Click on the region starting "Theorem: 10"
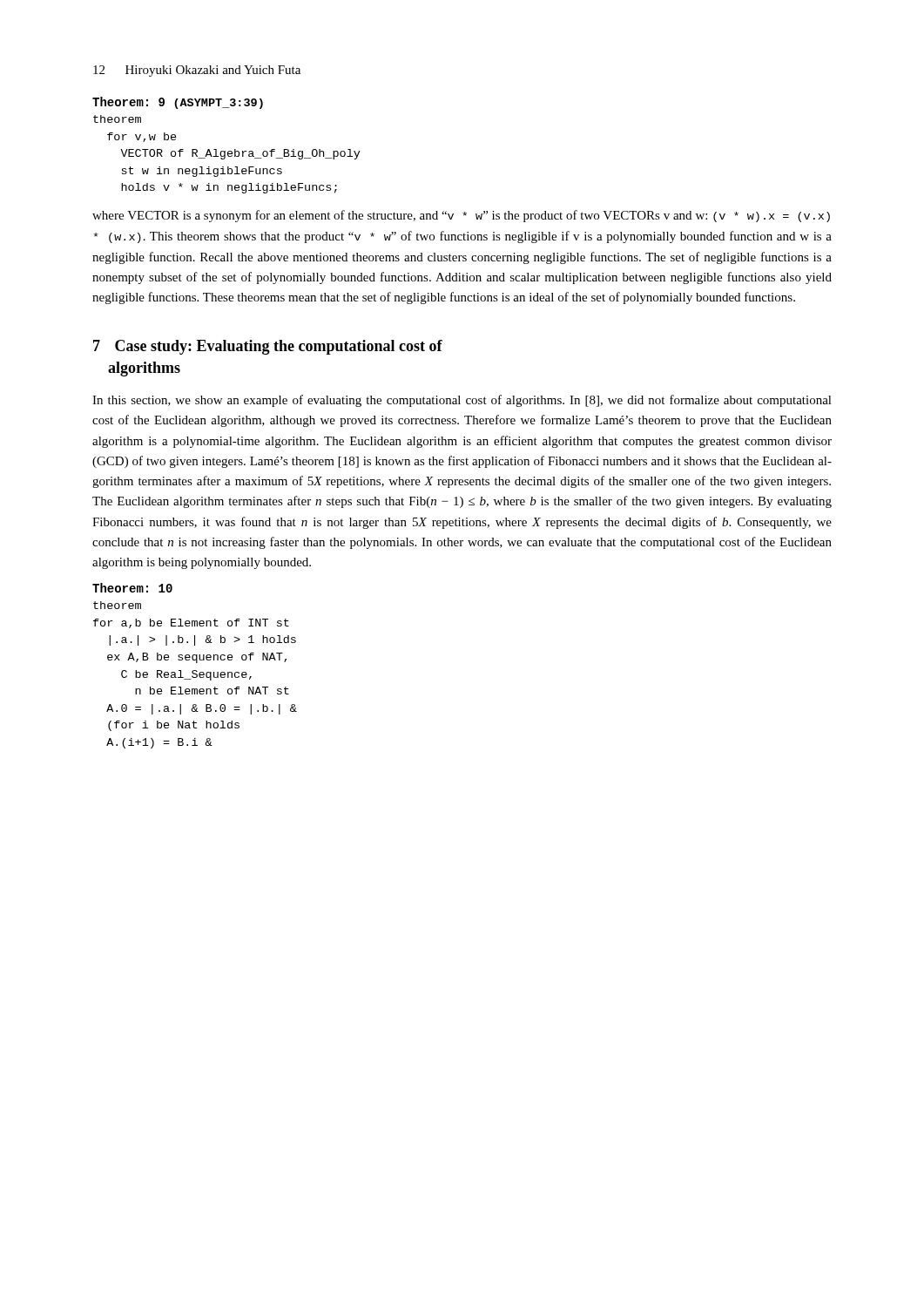 click(x=133, y=589)
